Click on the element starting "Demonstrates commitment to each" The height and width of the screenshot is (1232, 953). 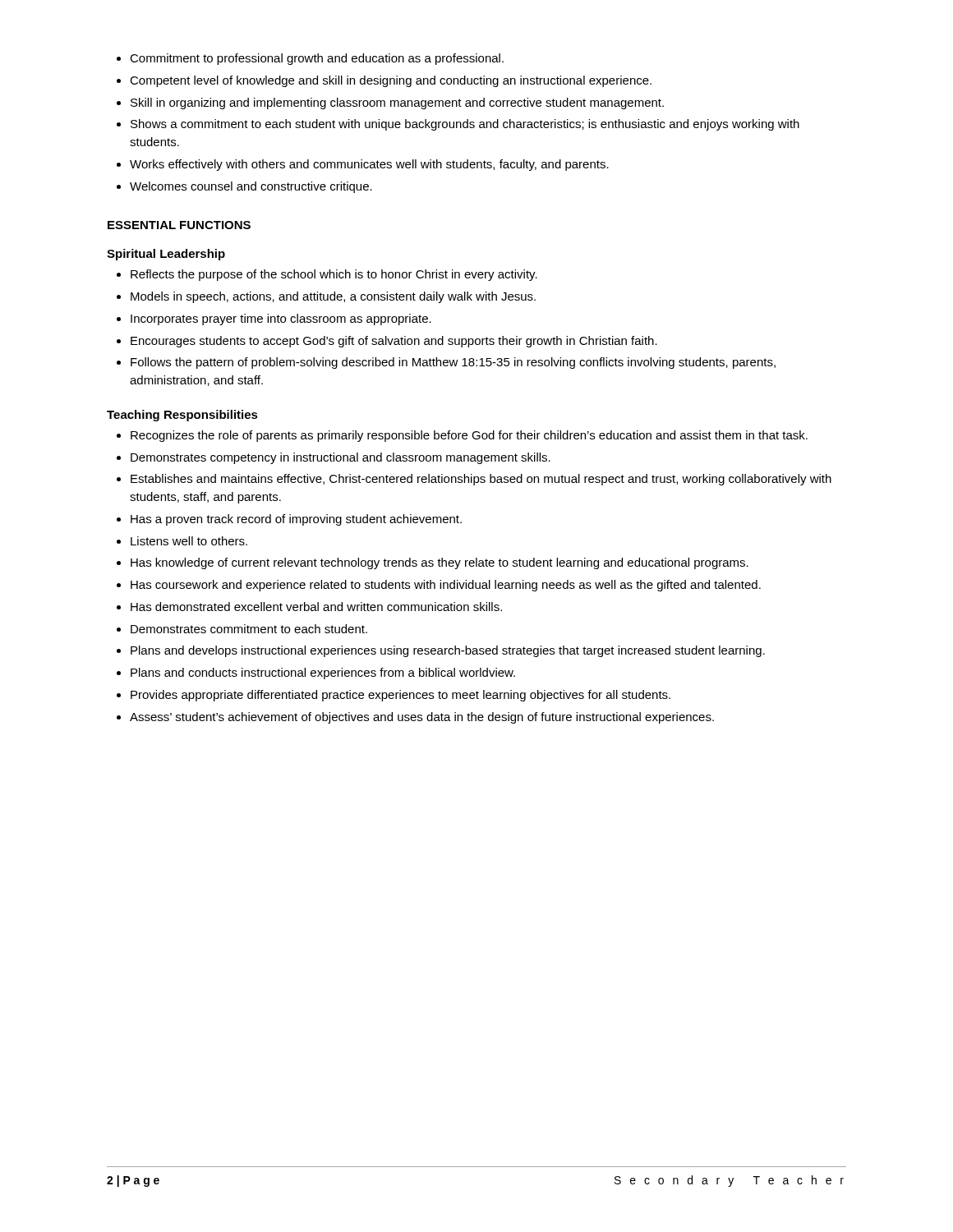[x=249, y=629]
